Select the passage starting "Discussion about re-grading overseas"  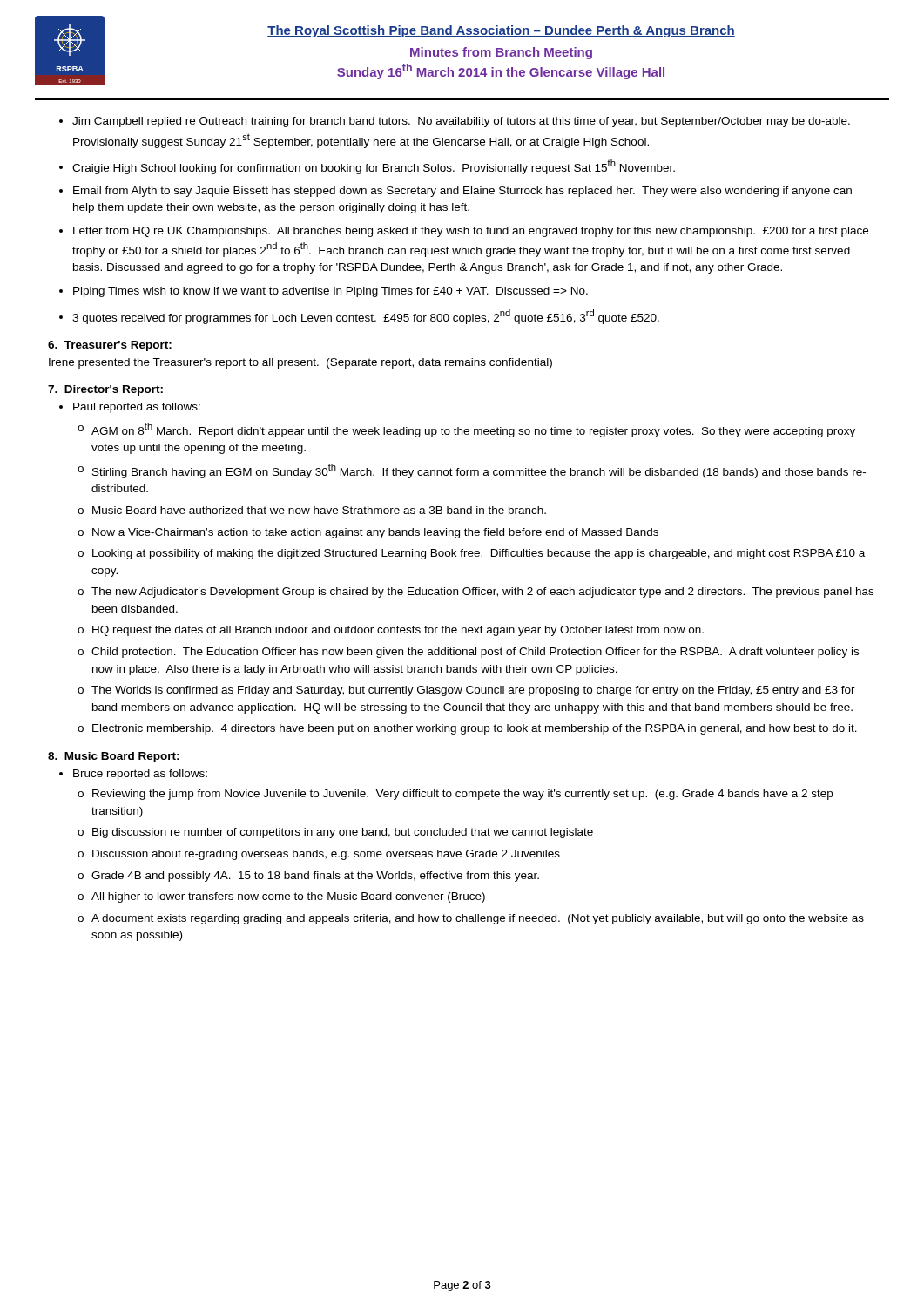(326, 853)
